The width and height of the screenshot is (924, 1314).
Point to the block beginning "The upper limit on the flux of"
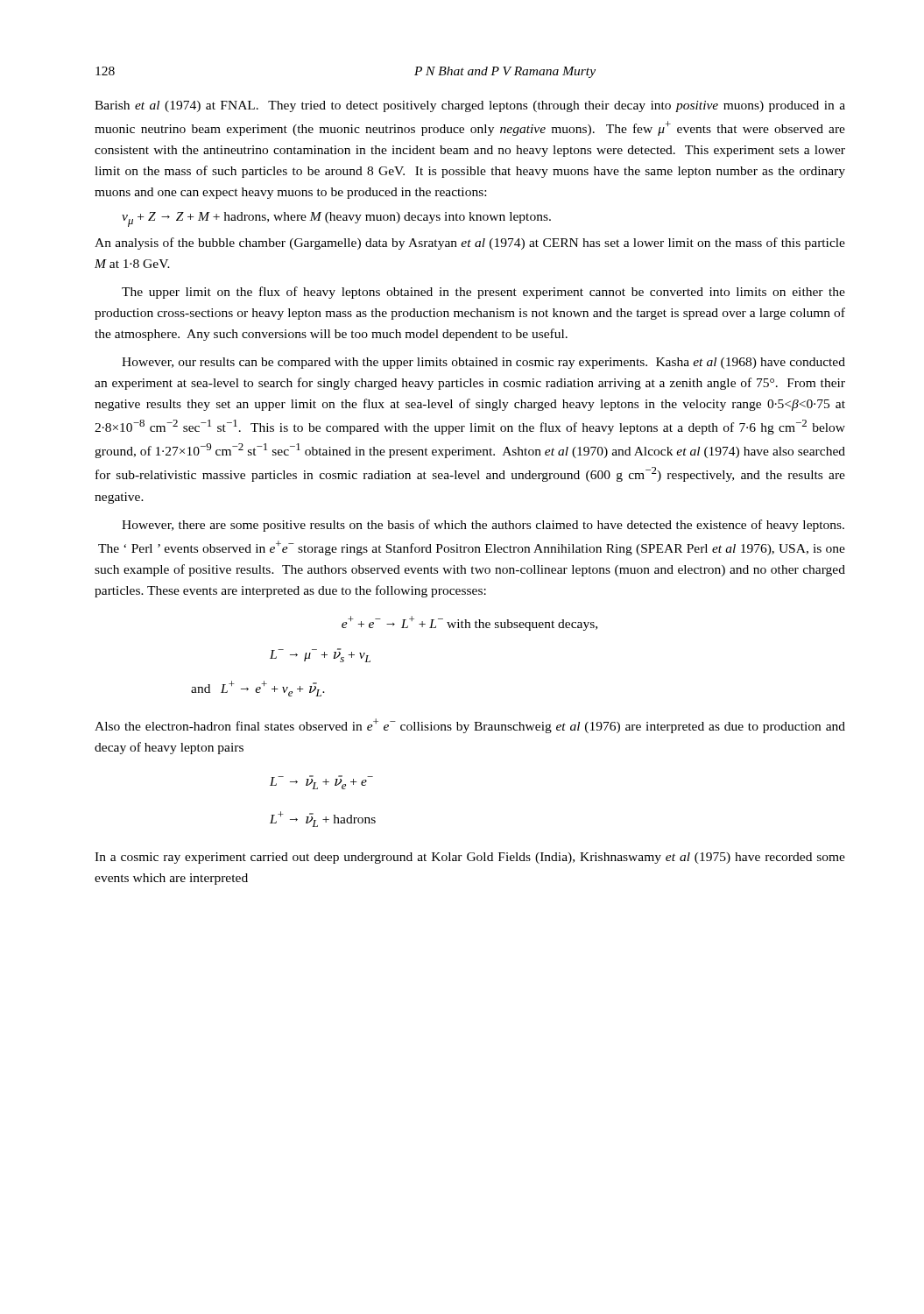coord(470,313)
